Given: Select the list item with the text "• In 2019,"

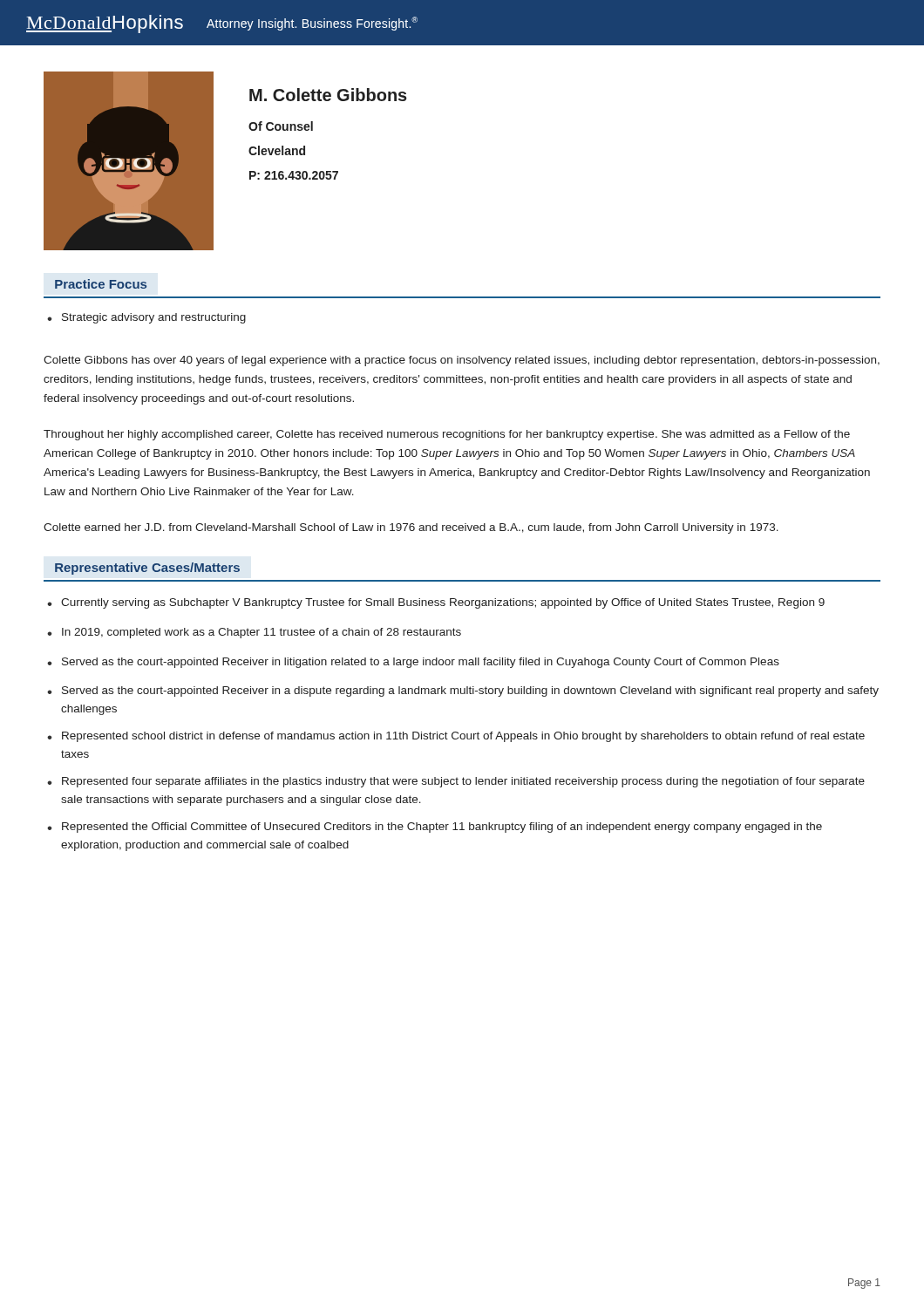Looking at the screenshot, I should [254, 634].
